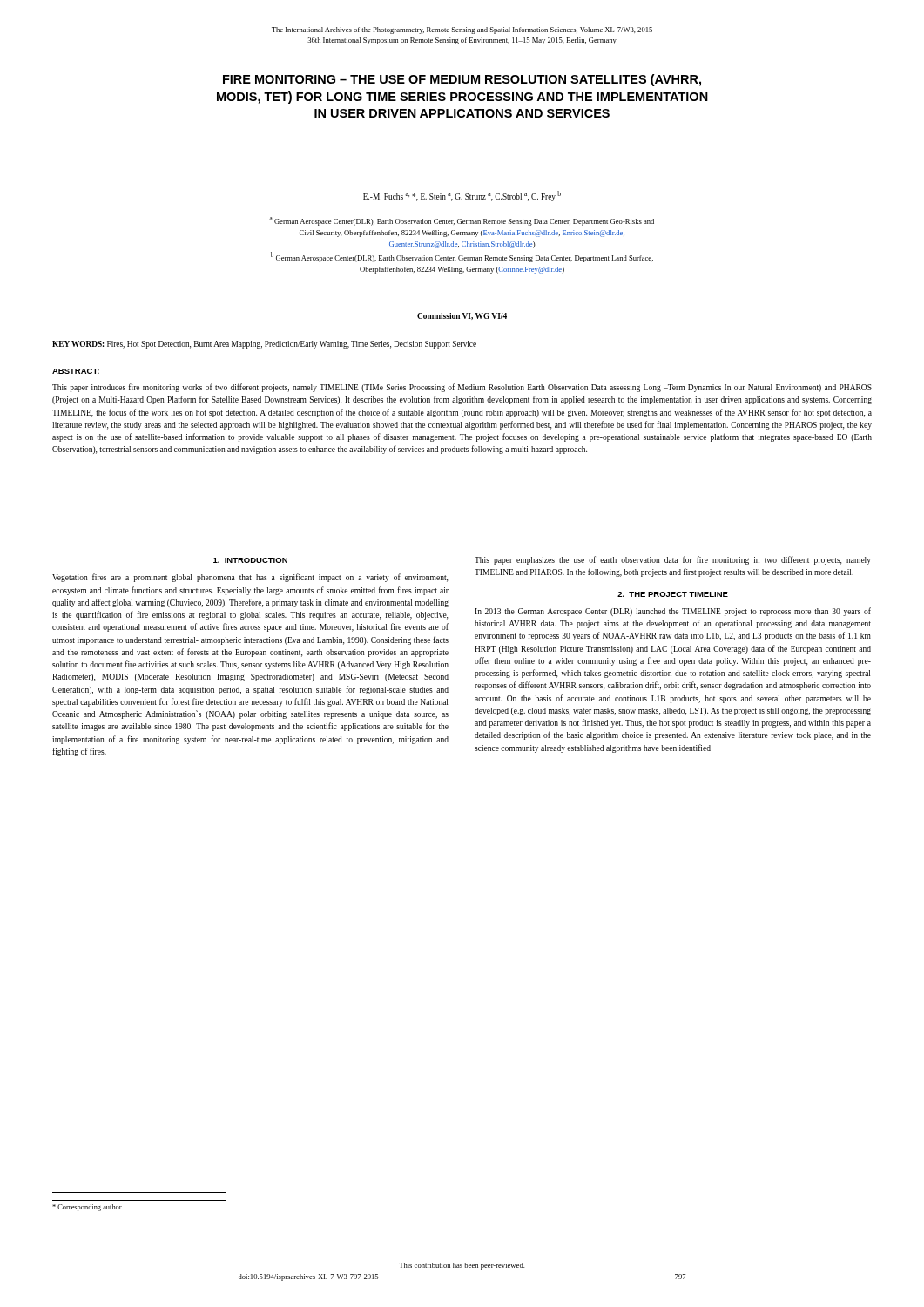Point to the element starting "This paper introduces"
The height and width of the screenshot is (1307, 924).
tap(462, 419)
